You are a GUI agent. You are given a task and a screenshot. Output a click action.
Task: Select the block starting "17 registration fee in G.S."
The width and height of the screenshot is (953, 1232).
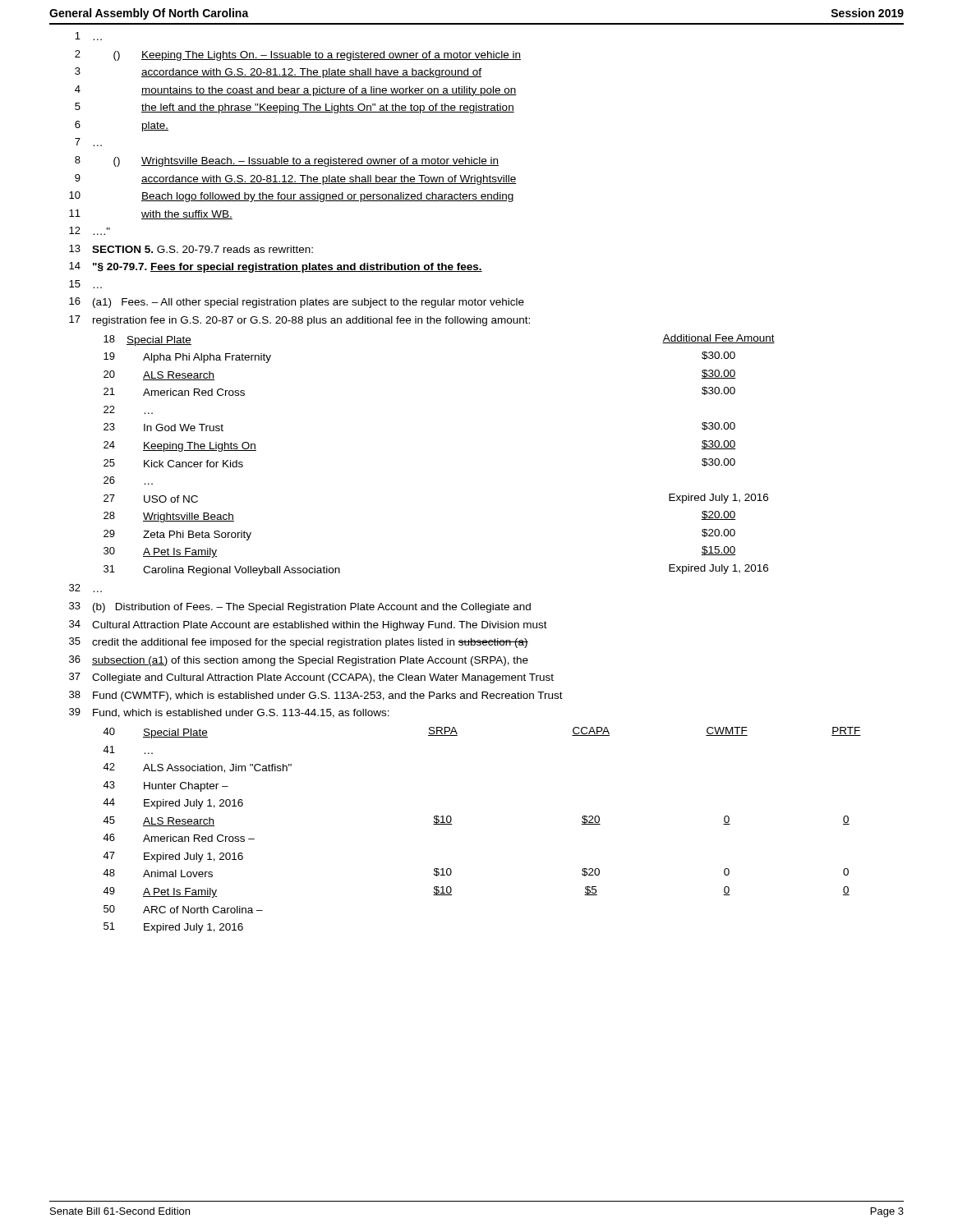click(x=476, y=320)
